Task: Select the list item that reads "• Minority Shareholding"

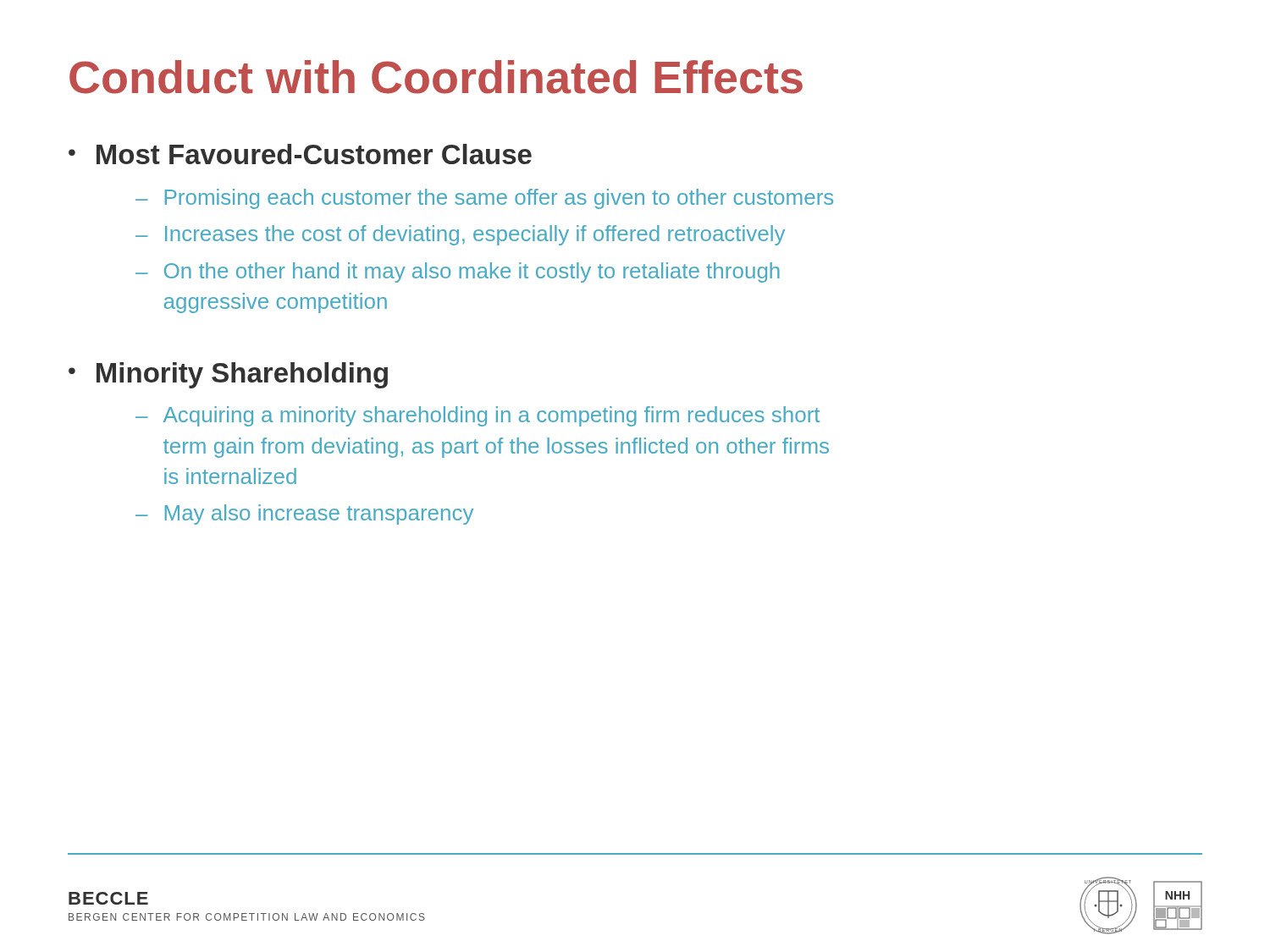Action: coord(229,373)
